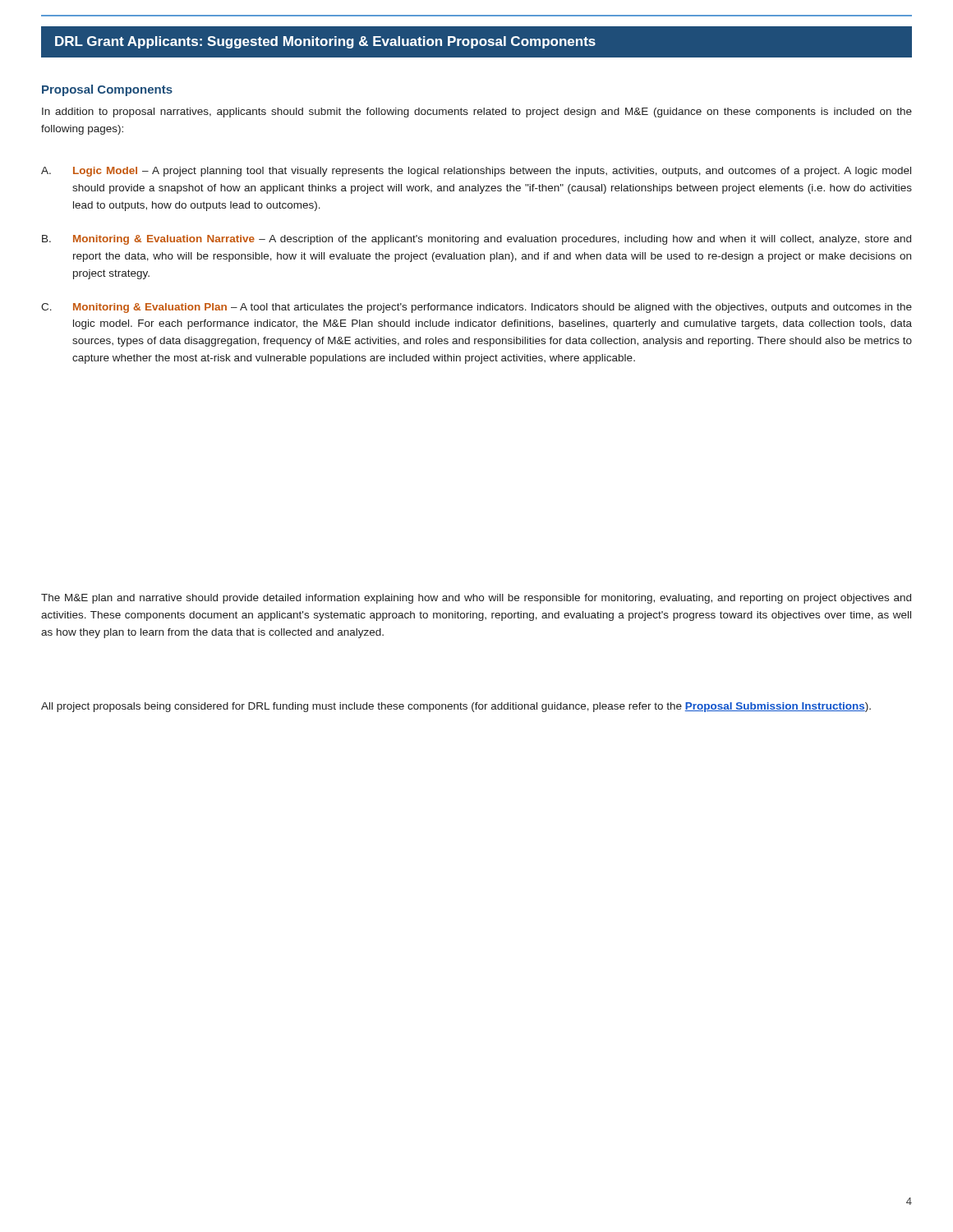Select the block starting "In addition to"
The height and width of the screenshot is (1232, 953).
tap(476, 120)
